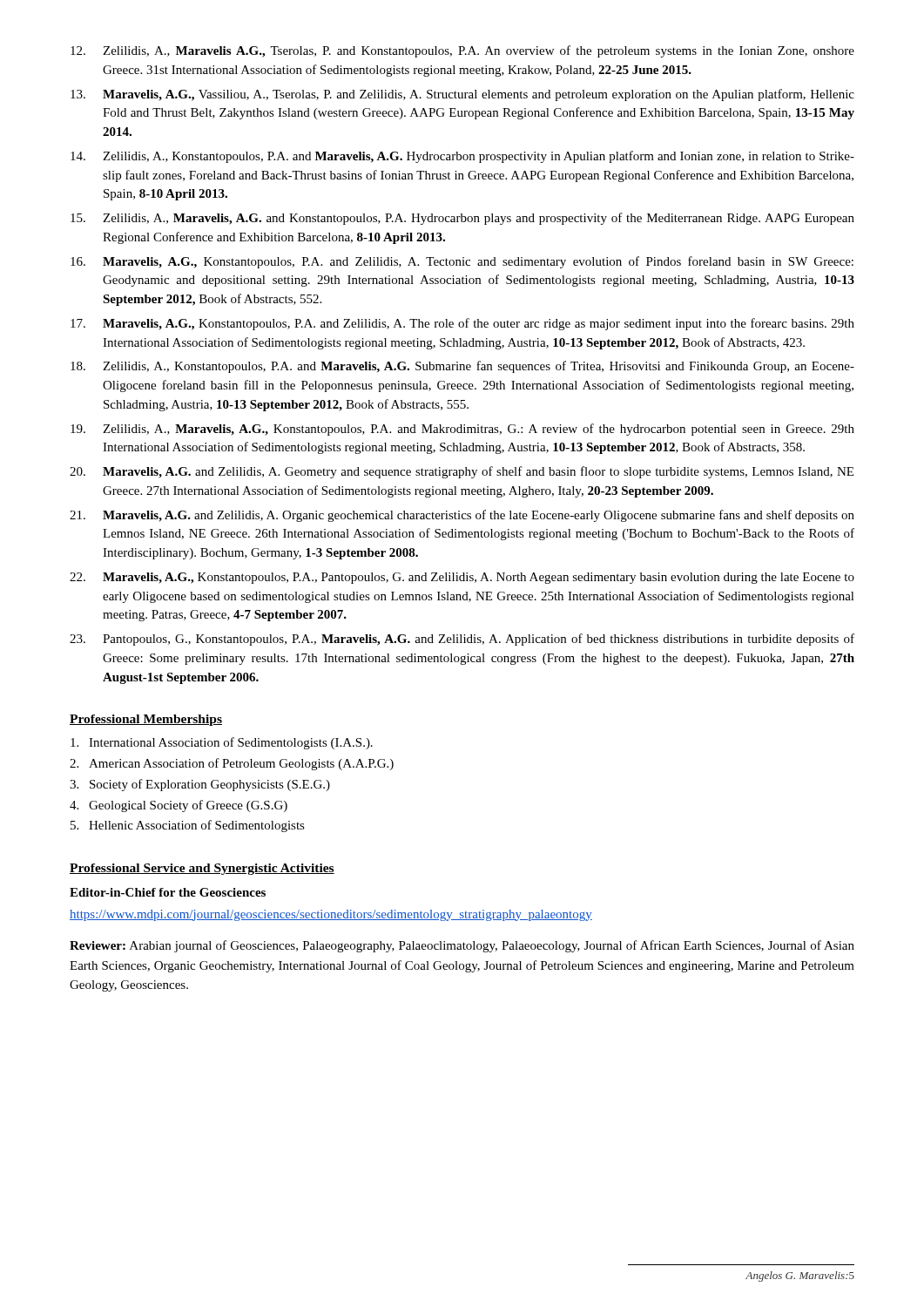The image size is (924, 1307).
Task: Where is the passage that starts "4. Geological Society of"?
Action: pos(179,806)
